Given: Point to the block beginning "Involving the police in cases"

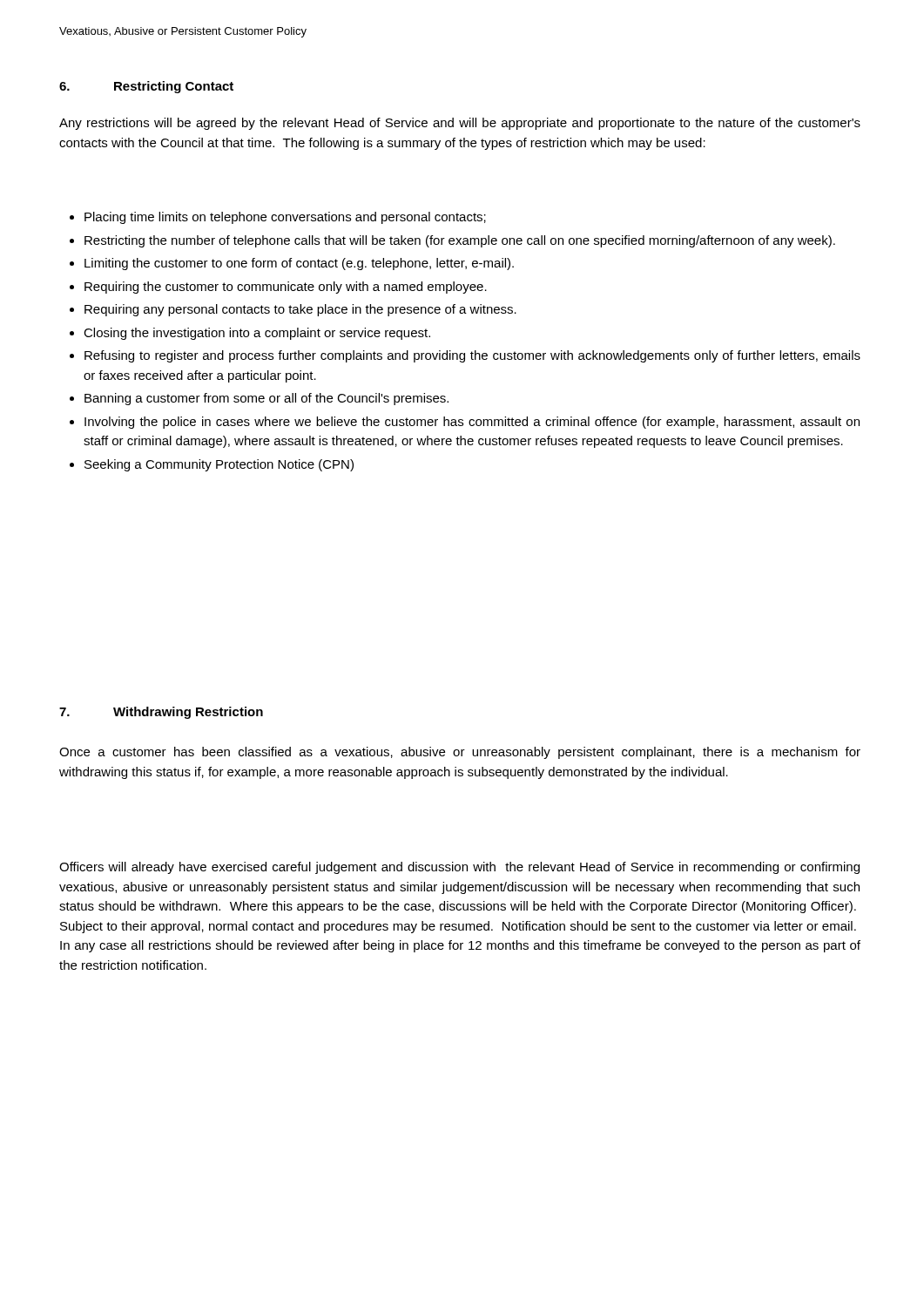Looking at the screenshot, I should pyautogui.click(x=472, y=431).
